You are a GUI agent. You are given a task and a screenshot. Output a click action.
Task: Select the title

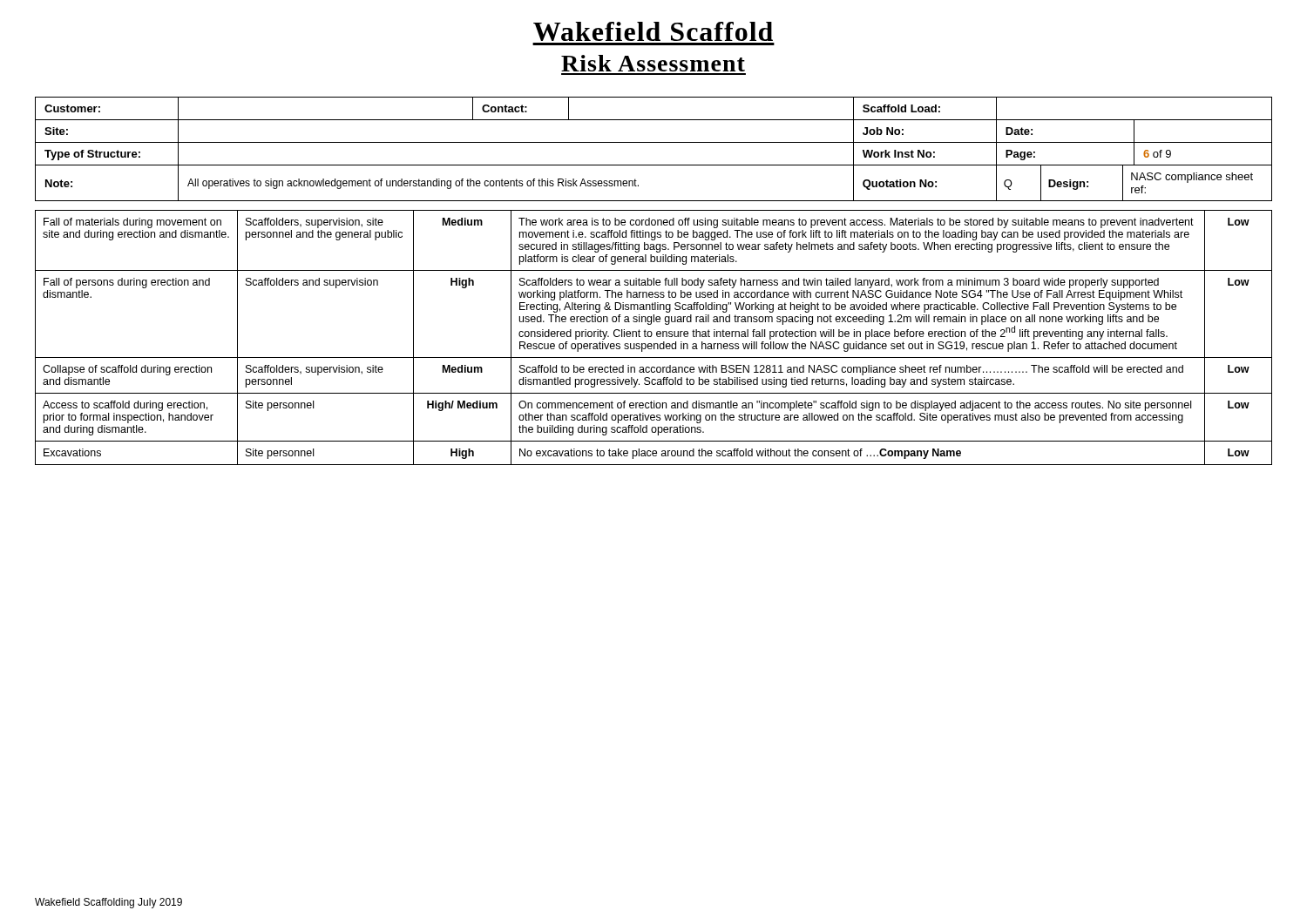coord(654,47)
